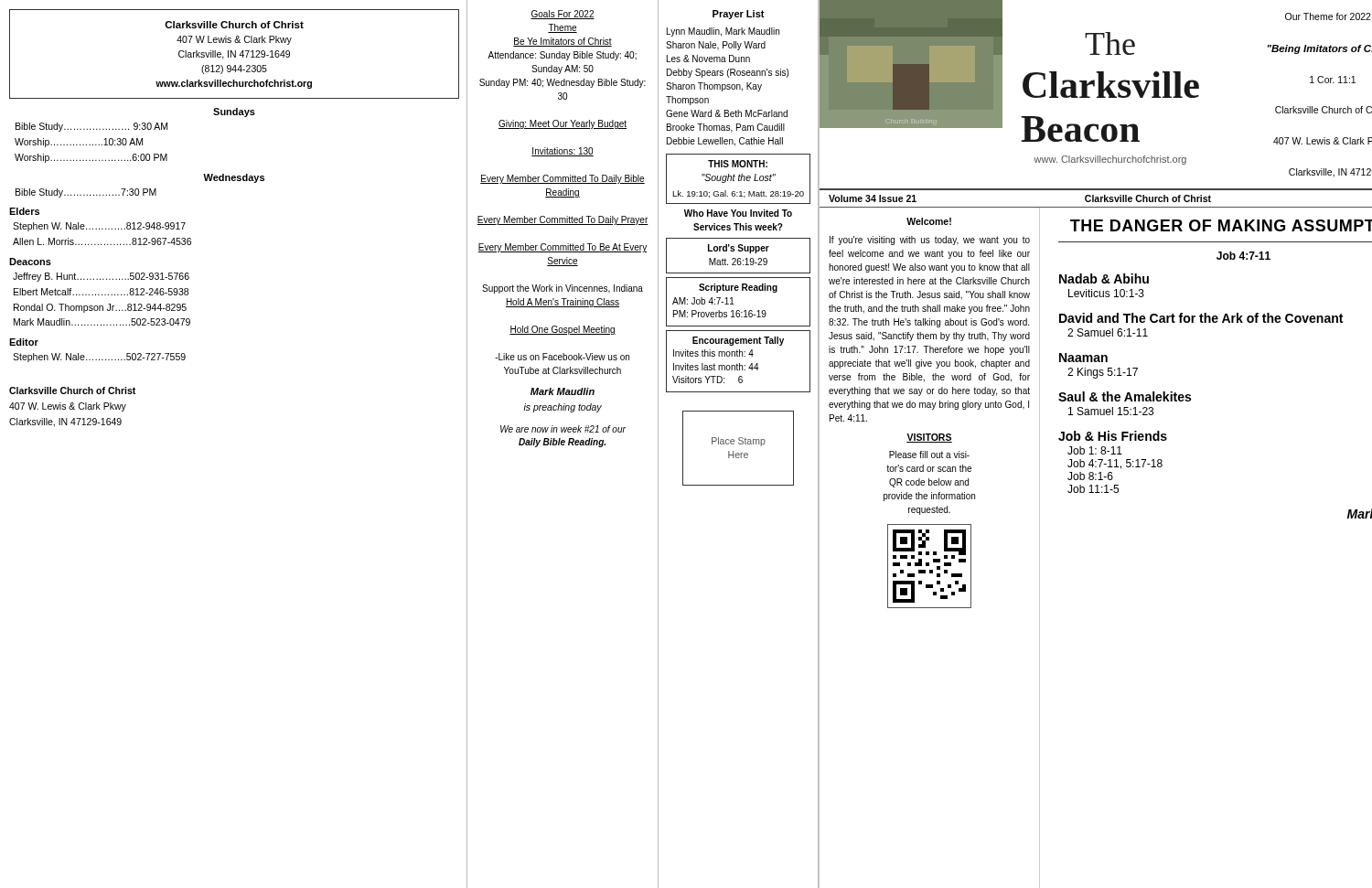Point to the passage starting "Stephen W. Nale………….812-948-9917 Allen L. Morris………………812-967-4536"
Image resolution: width=1372 pixels, height=888 pixels.
point(102,234)
